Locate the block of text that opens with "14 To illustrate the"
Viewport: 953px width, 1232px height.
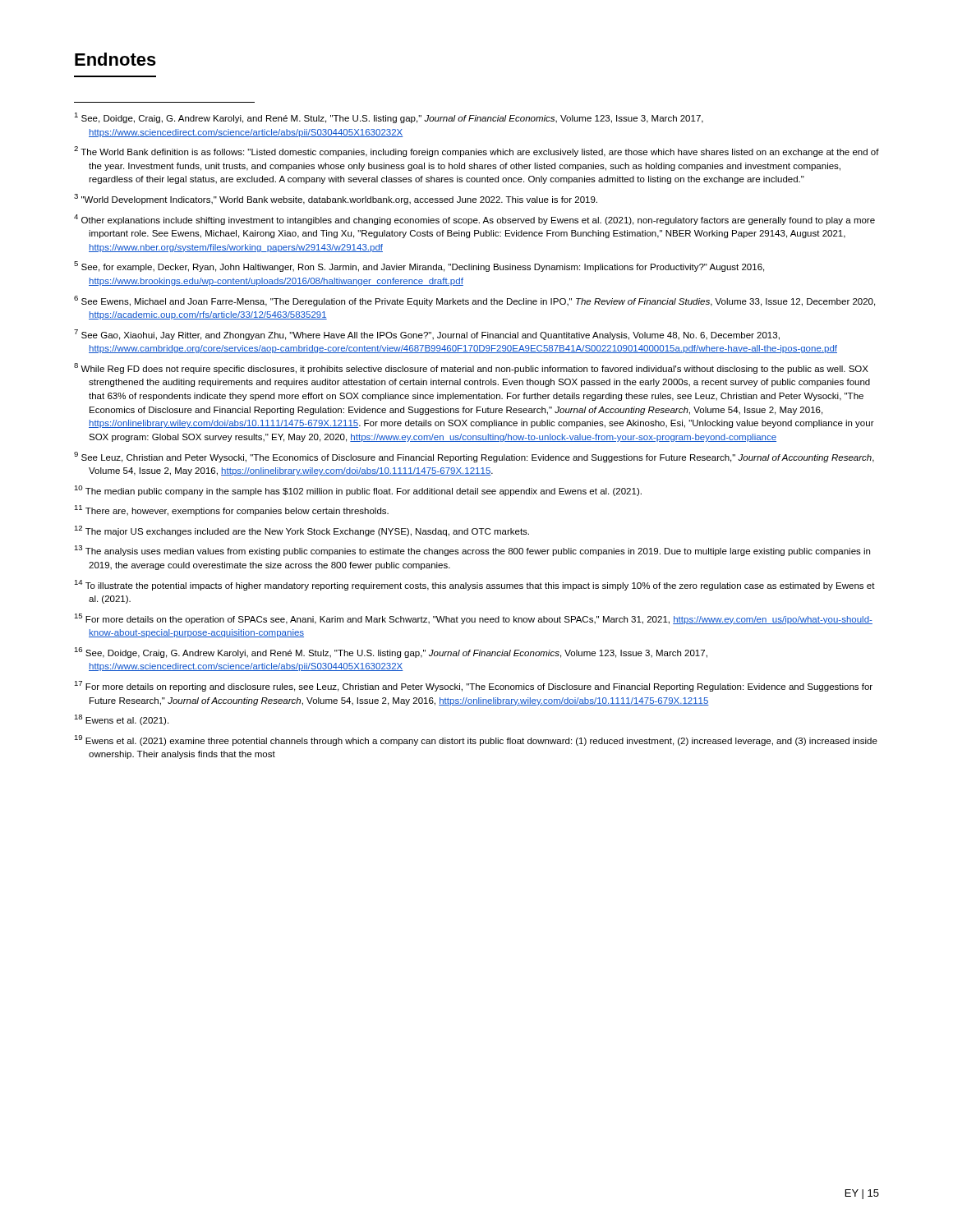pyautogui.click(x=474, y=590)
